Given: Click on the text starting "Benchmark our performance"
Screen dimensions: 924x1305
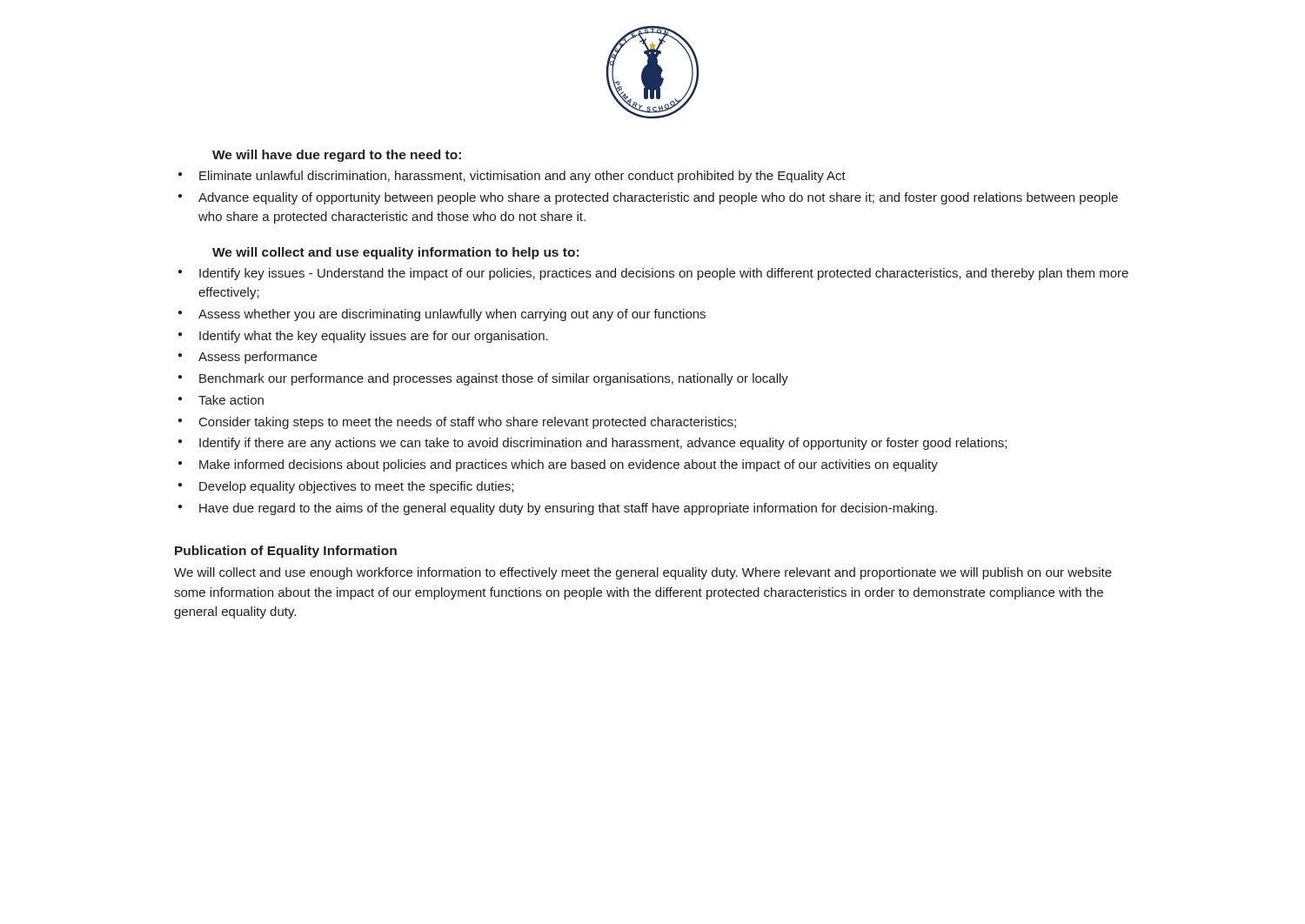Looking at the screenshot, I should tap(493, 378).
